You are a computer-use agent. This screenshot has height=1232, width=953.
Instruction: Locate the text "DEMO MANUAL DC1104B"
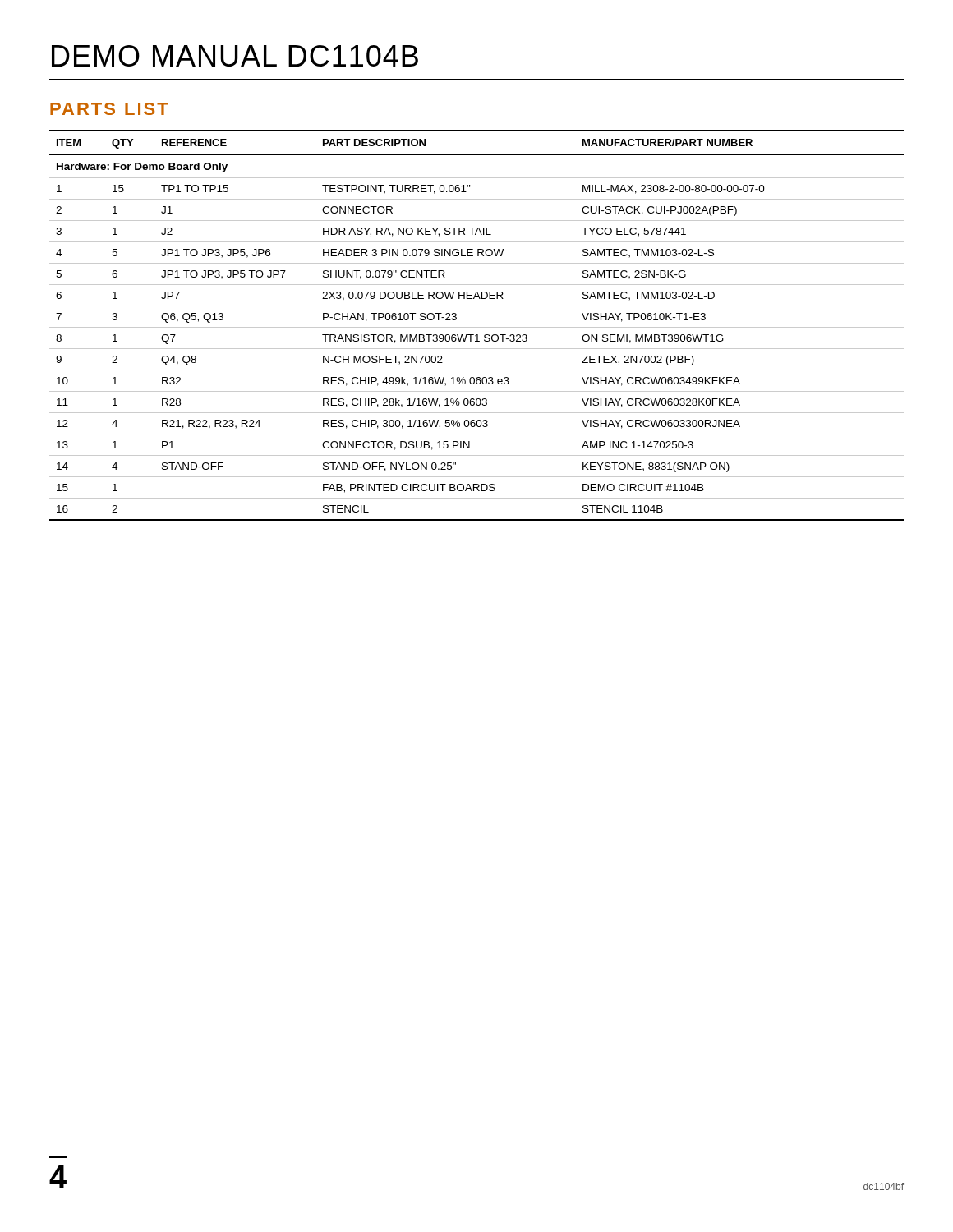pos(235,56)
